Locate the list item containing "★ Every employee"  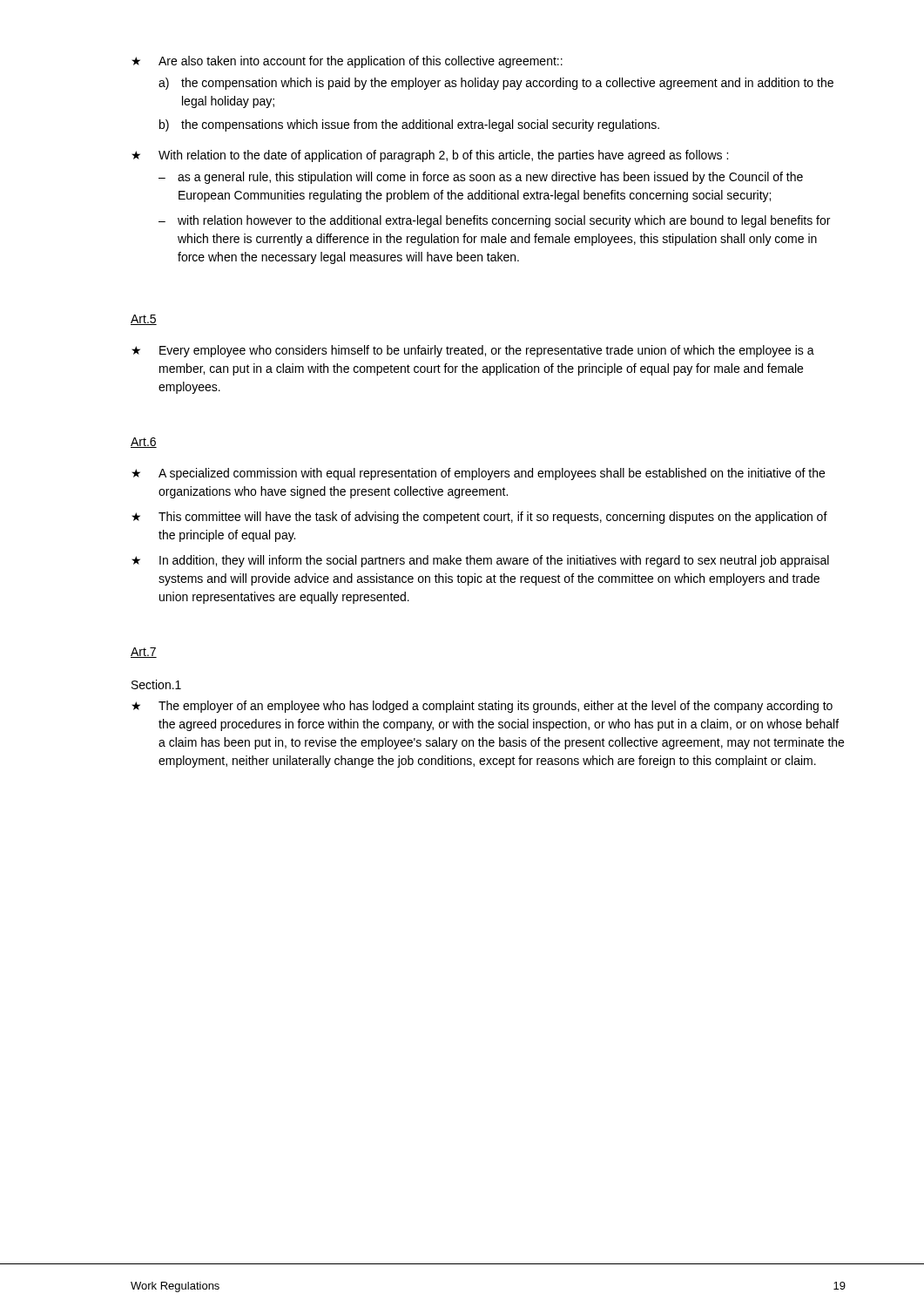[488, 369]
